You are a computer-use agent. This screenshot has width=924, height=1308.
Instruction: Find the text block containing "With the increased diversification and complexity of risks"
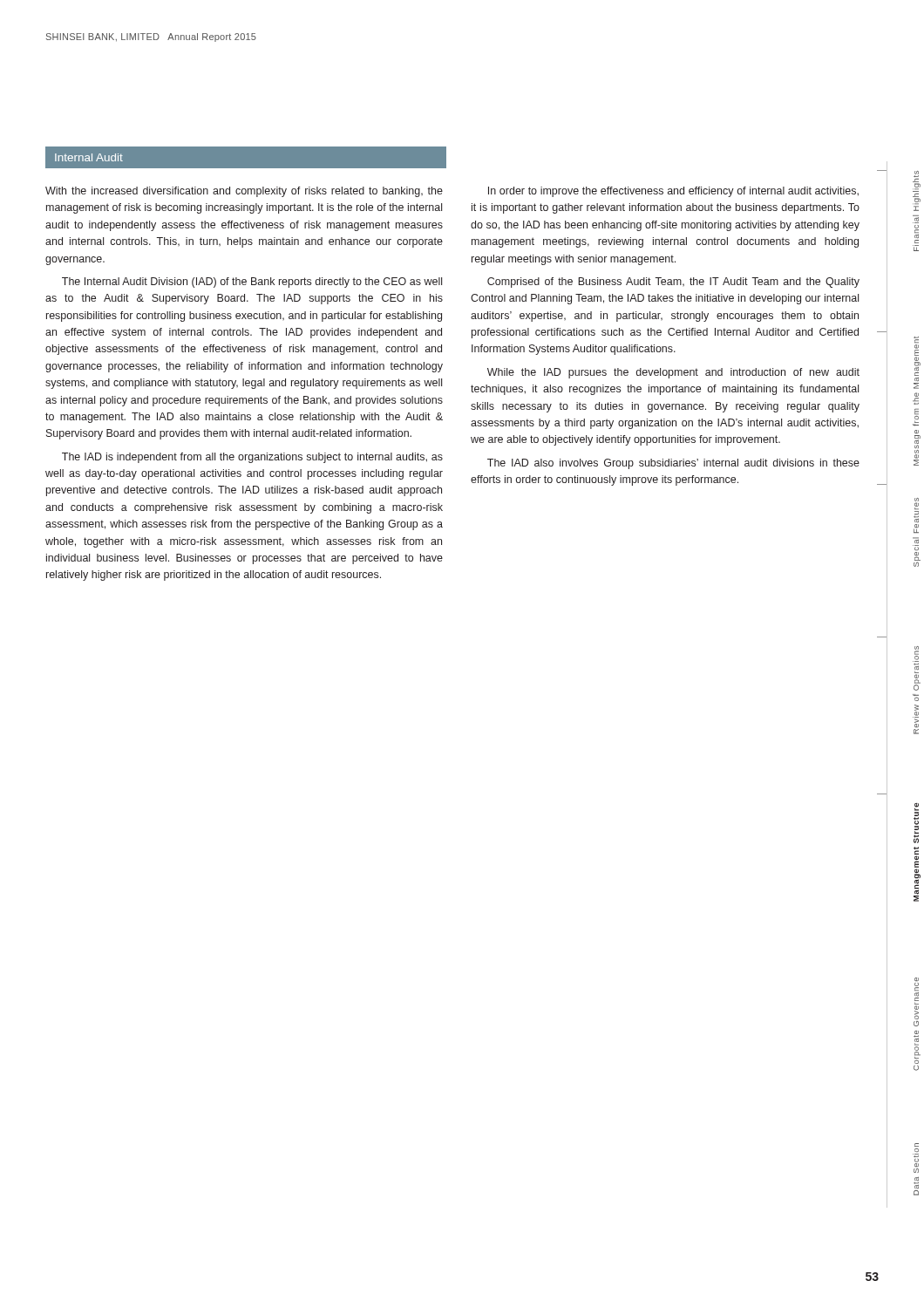244,225
